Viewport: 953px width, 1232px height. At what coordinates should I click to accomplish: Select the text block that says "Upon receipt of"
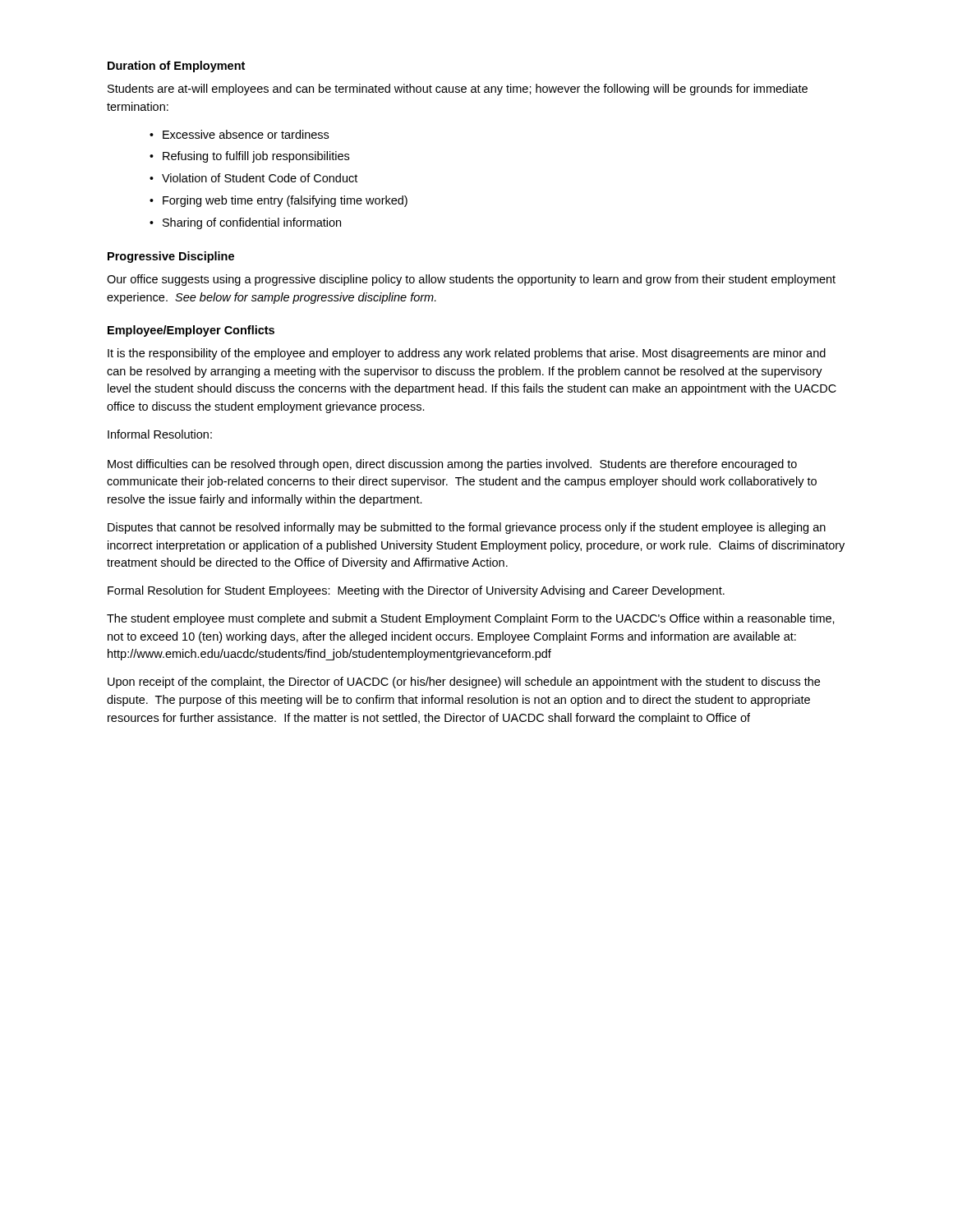click(x=464, y=700)
